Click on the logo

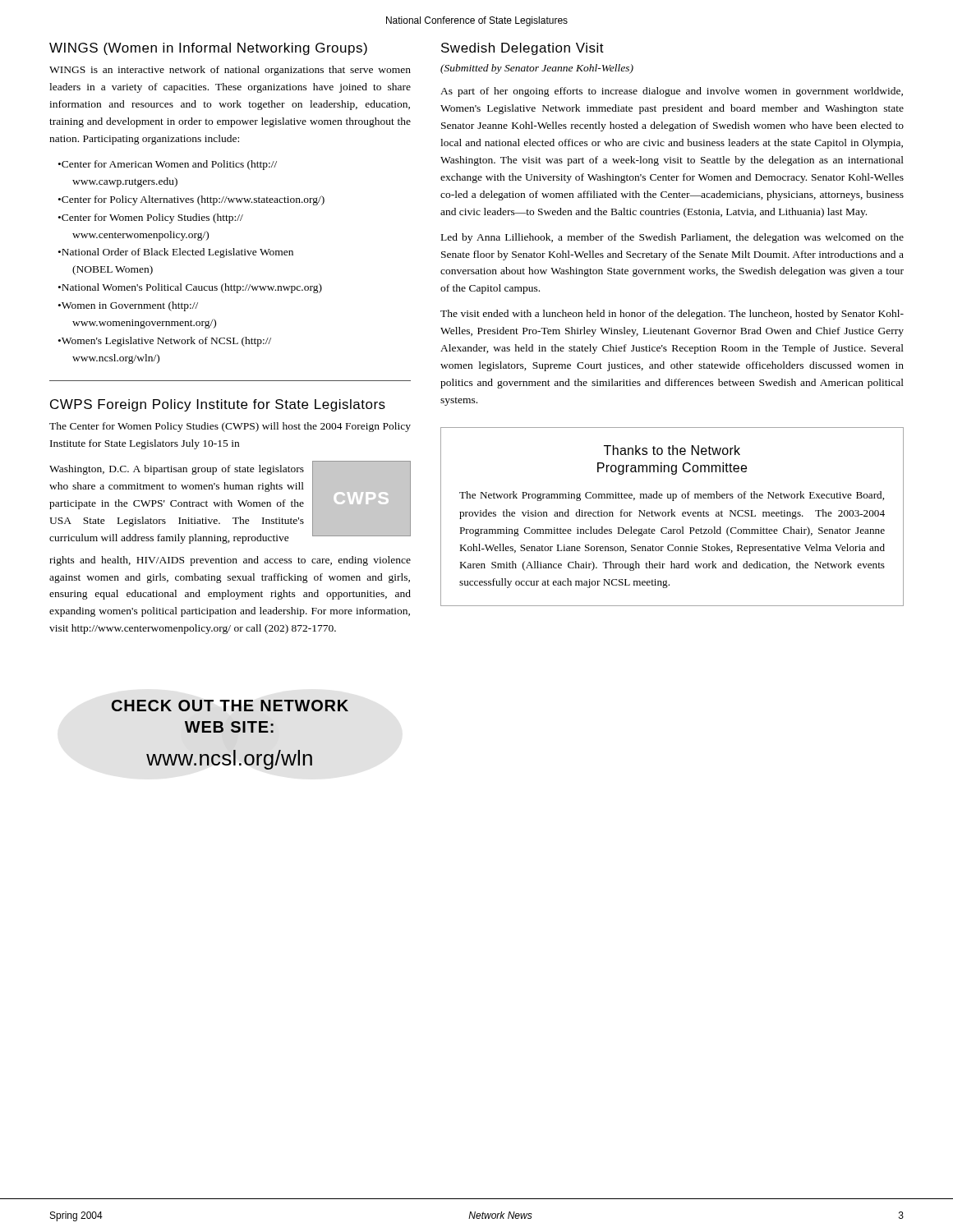[x=361, y=499]
